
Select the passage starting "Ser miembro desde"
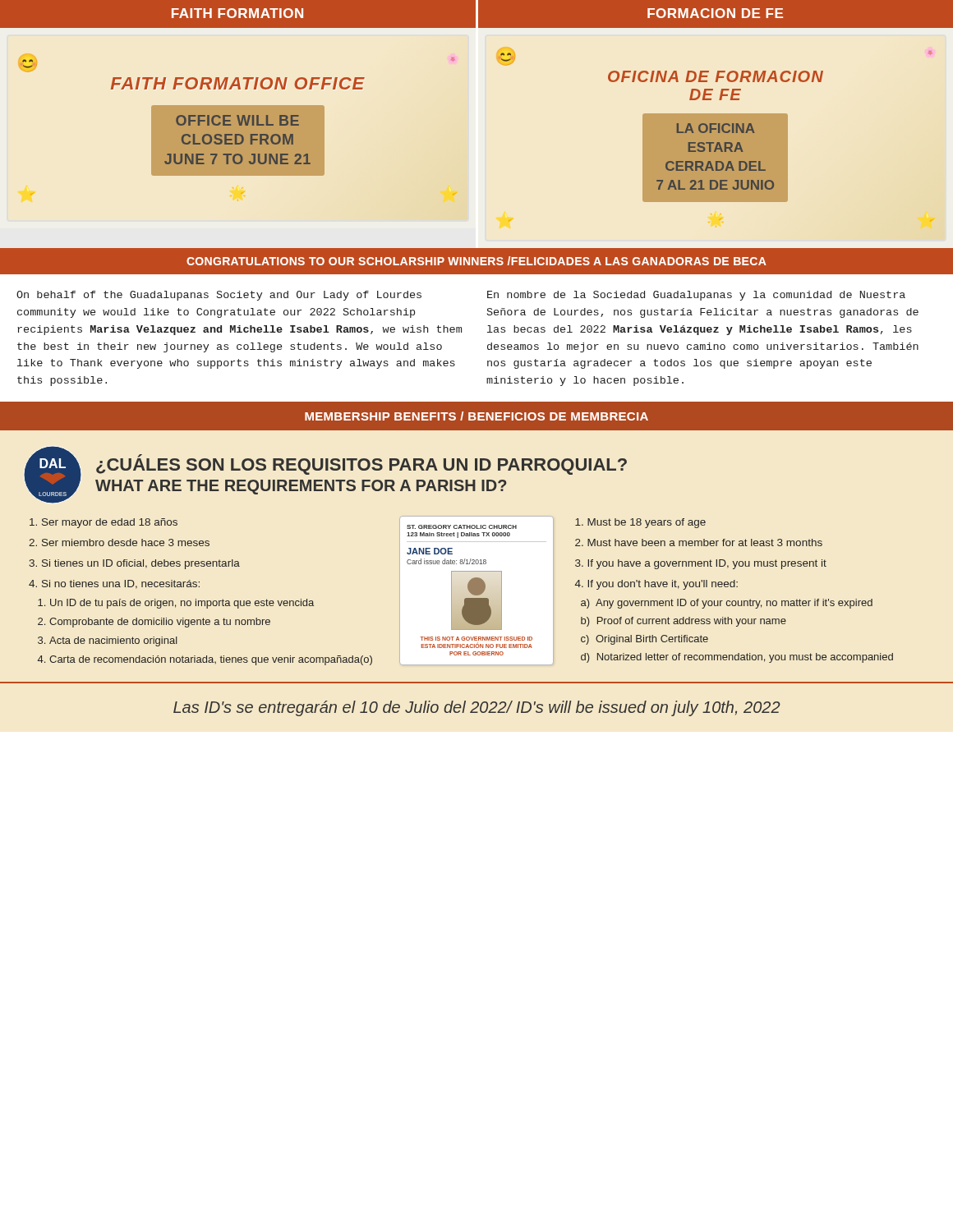(x=213, y=543)
